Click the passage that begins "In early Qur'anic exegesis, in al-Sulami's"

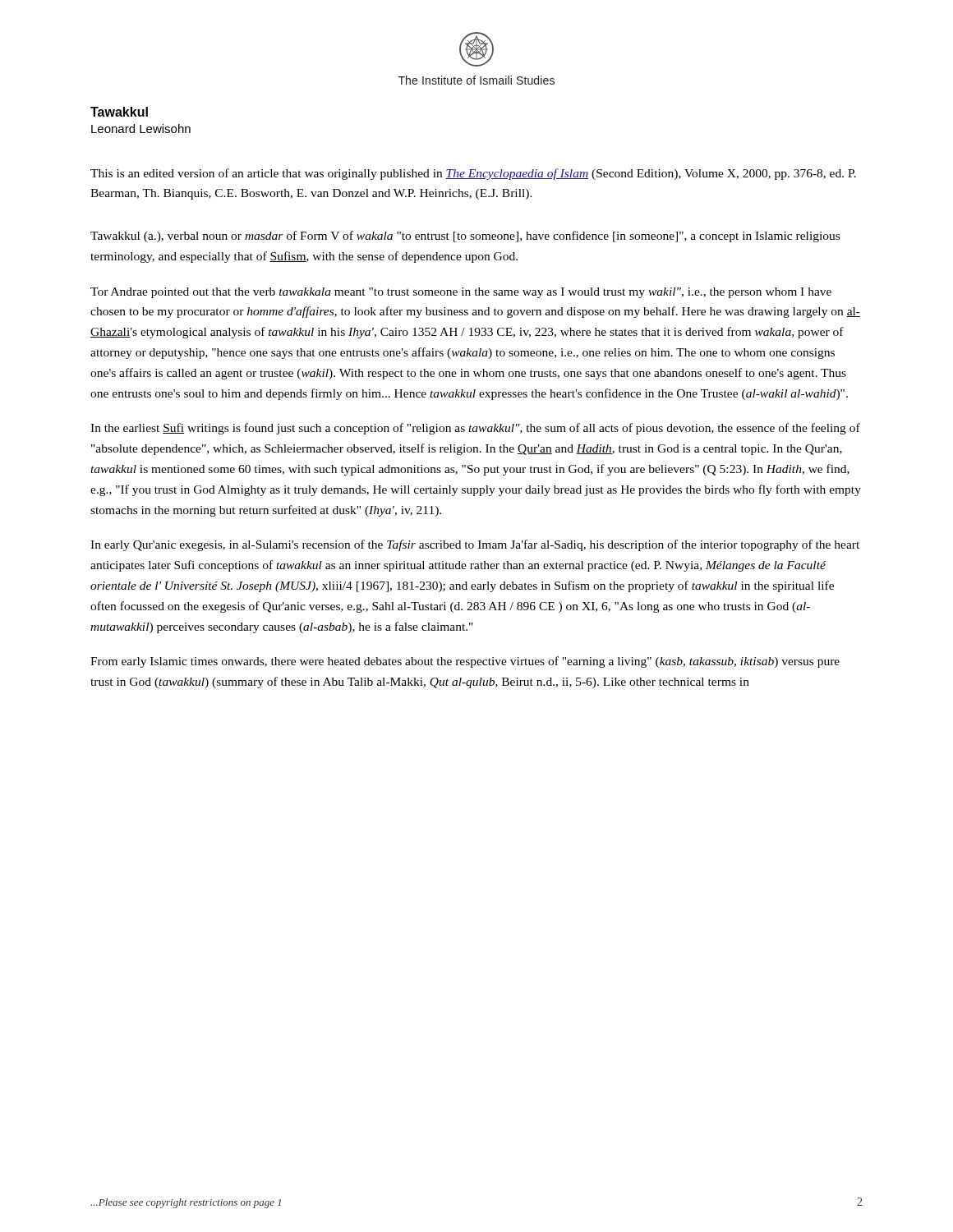[475, 585]
